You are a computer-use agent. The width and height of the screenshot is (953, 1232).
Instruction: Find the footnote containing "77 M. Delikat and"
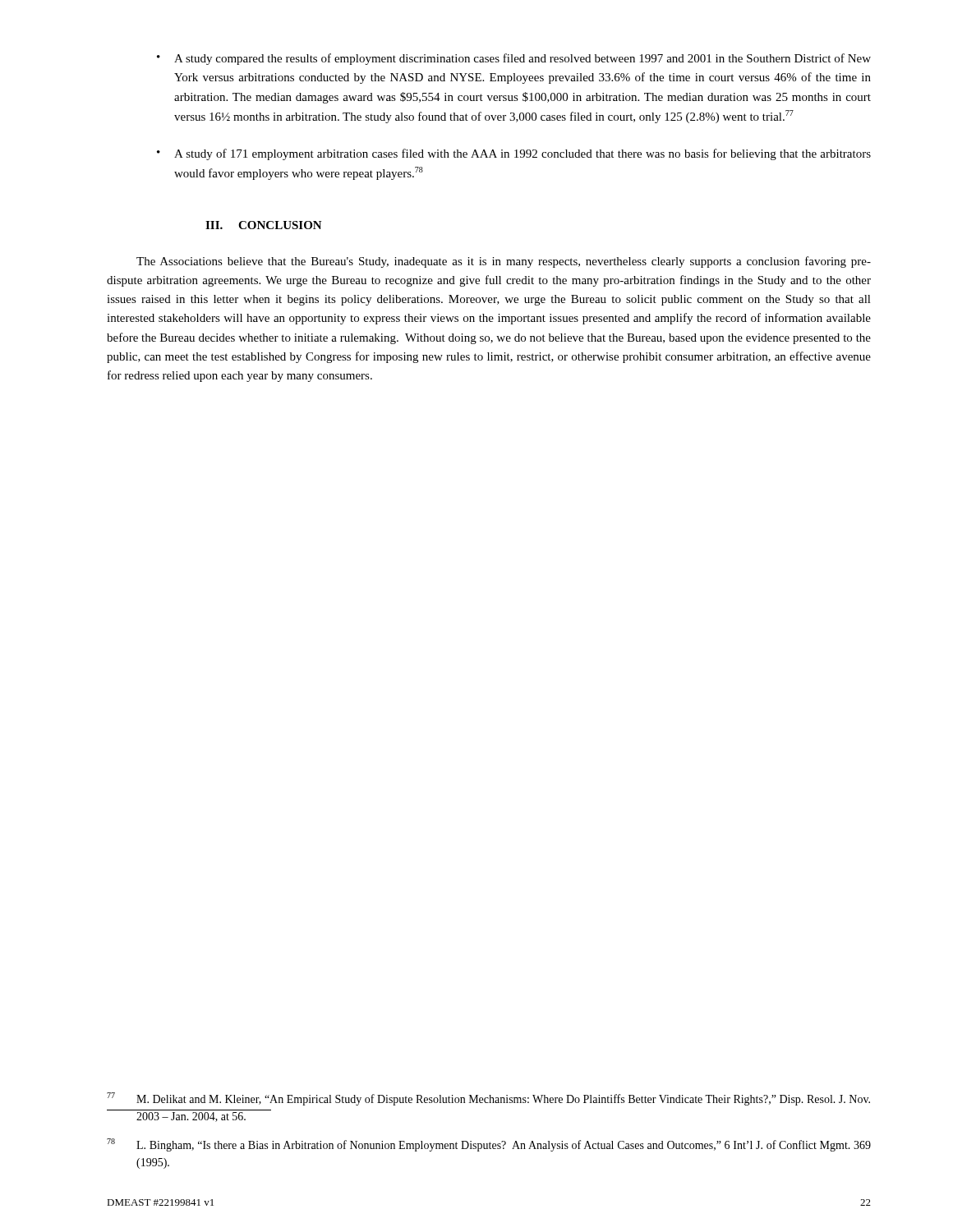pyautogui.click(x=489, y=1108)
